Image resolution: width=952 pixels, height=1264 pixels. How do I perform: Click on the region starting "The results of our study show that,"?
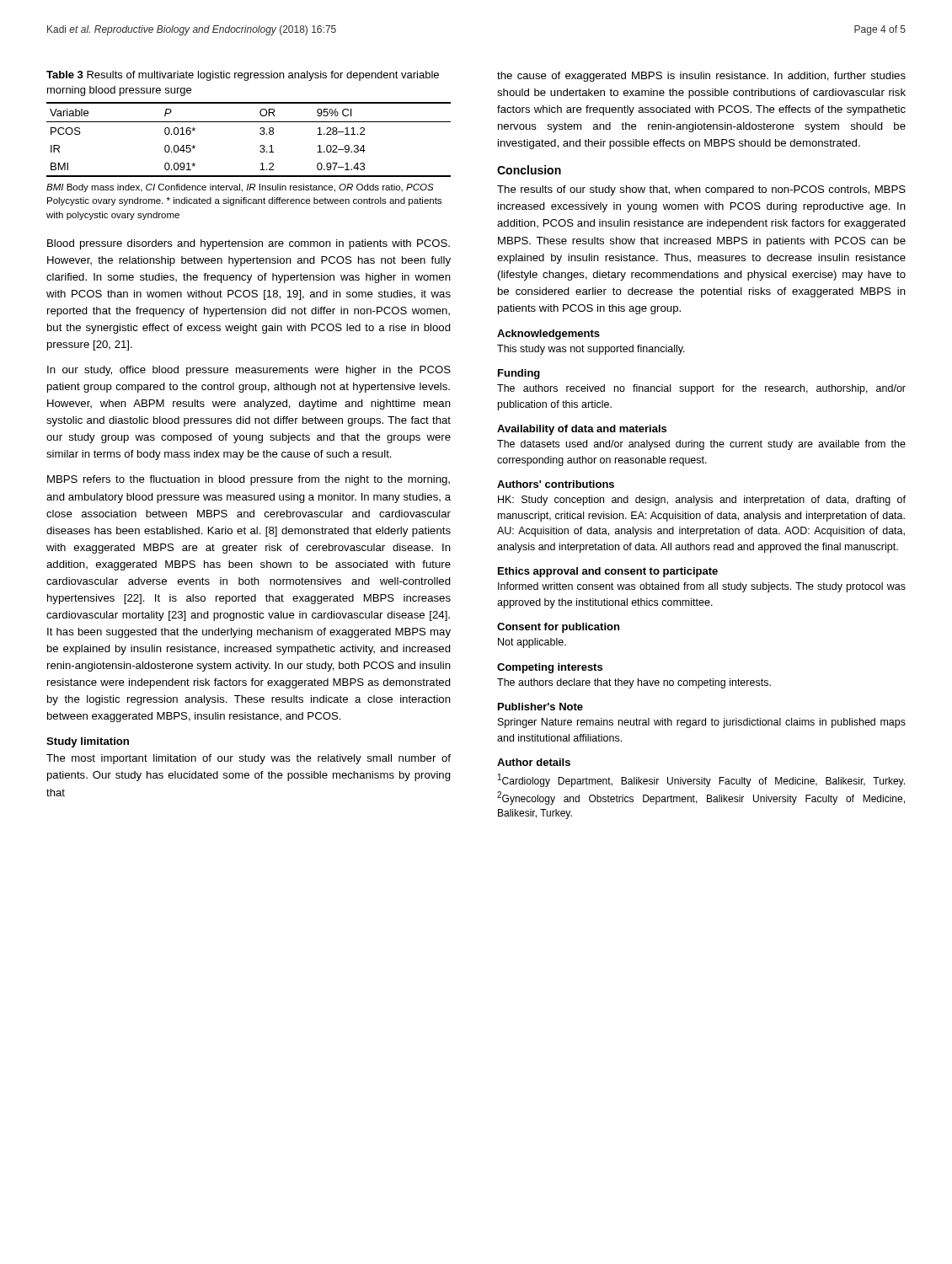tap(701, 249)
